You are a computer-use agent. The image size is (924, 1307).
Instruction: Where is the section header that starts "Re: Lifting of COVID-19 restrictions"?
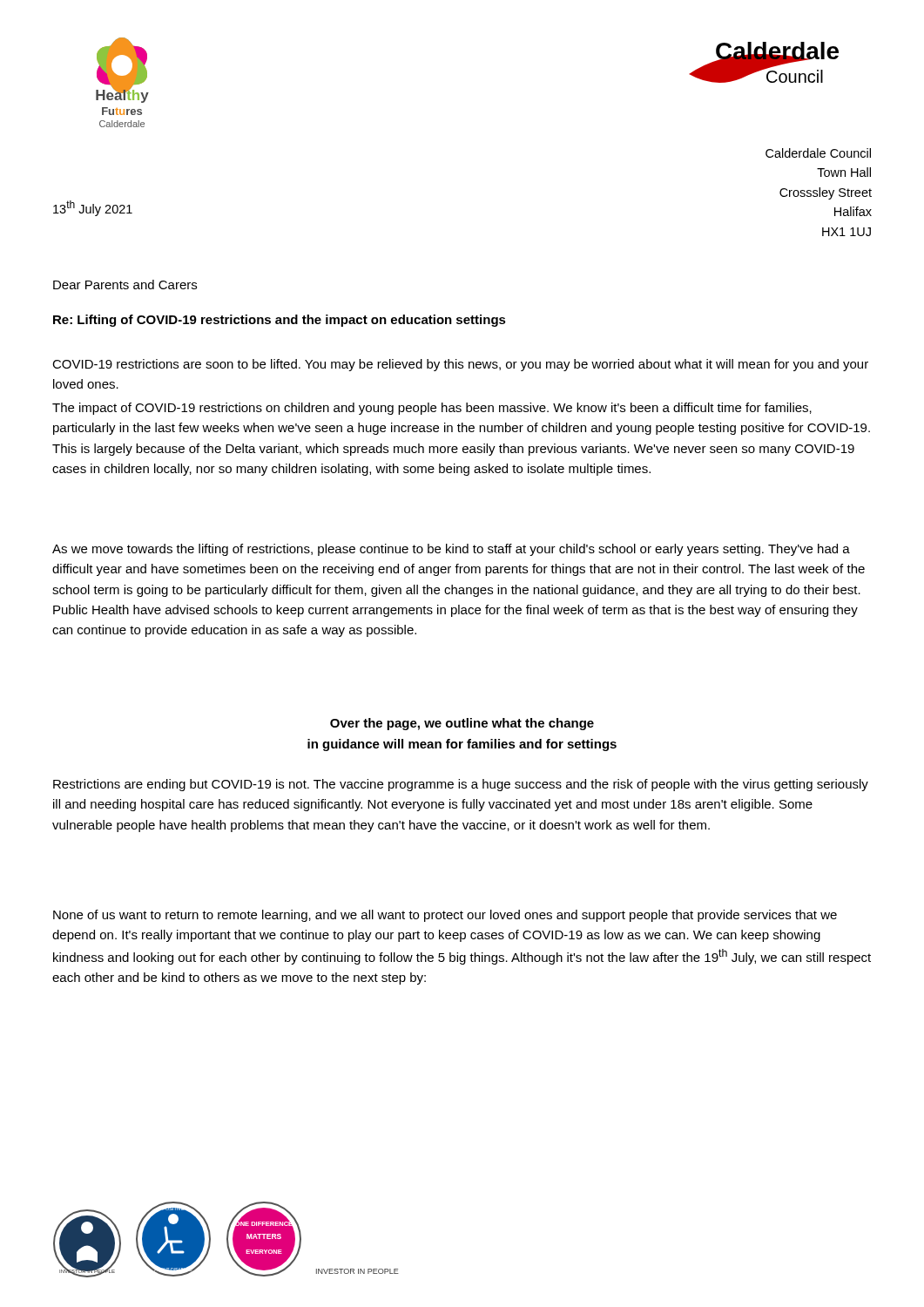(x=279, y=319)
